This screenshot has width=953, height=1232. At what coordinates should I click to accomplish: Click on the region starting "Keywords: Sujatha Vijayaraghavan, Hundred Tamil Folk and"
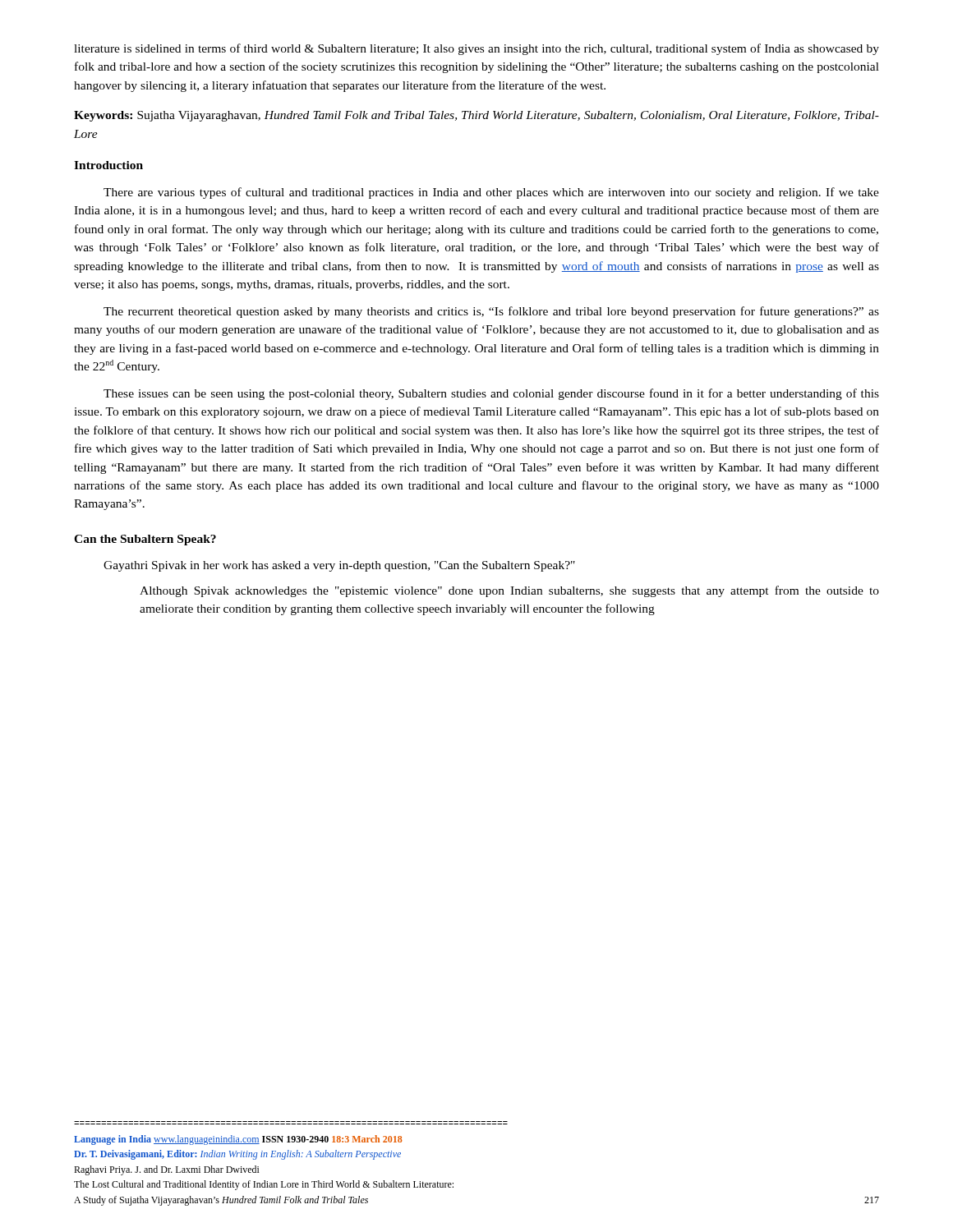point(476,124)
